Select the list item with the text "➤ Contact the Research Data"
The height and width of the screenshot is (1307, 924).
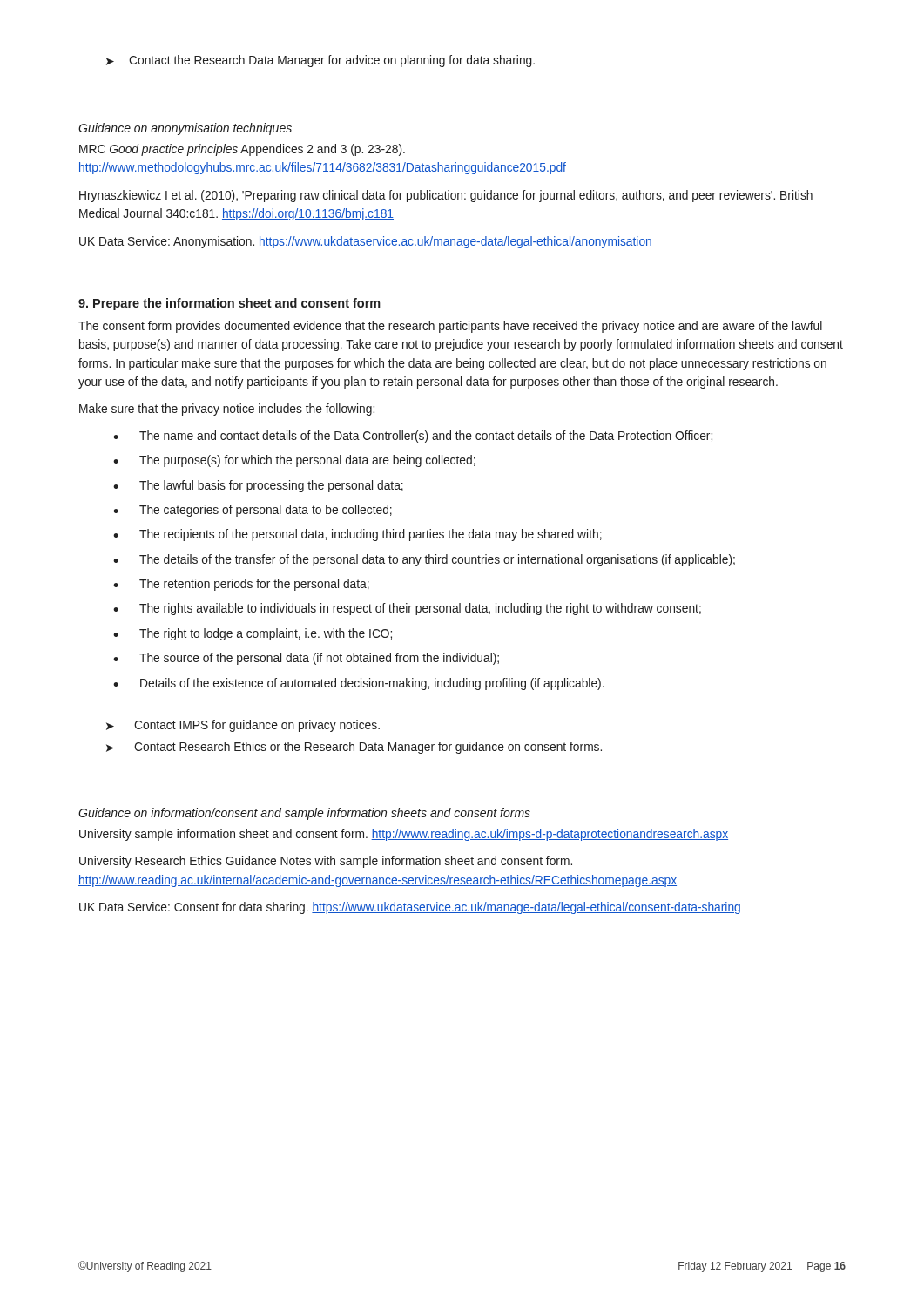click(475, 61)
